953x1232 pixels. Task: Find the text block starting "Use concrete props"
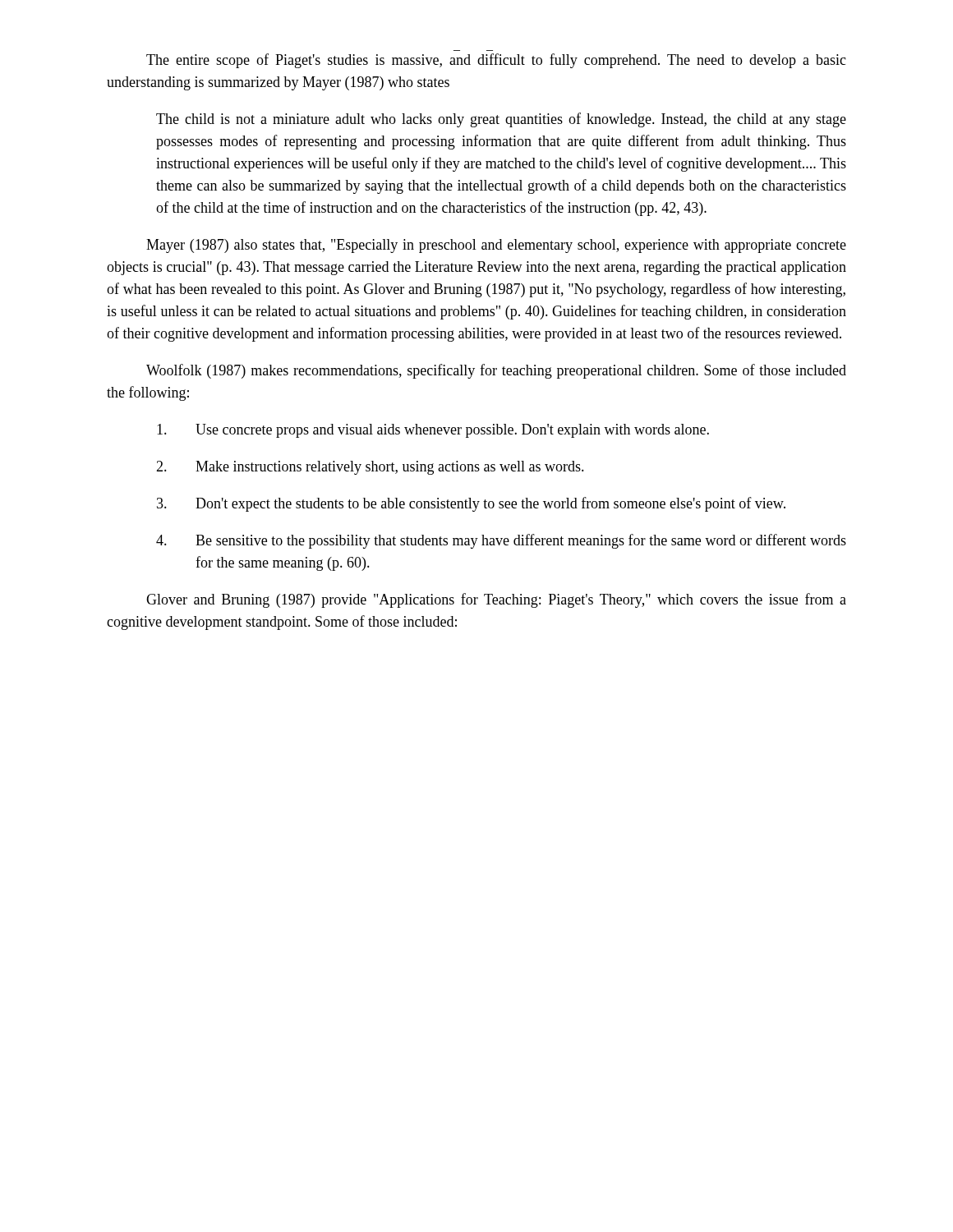(501, 430)
